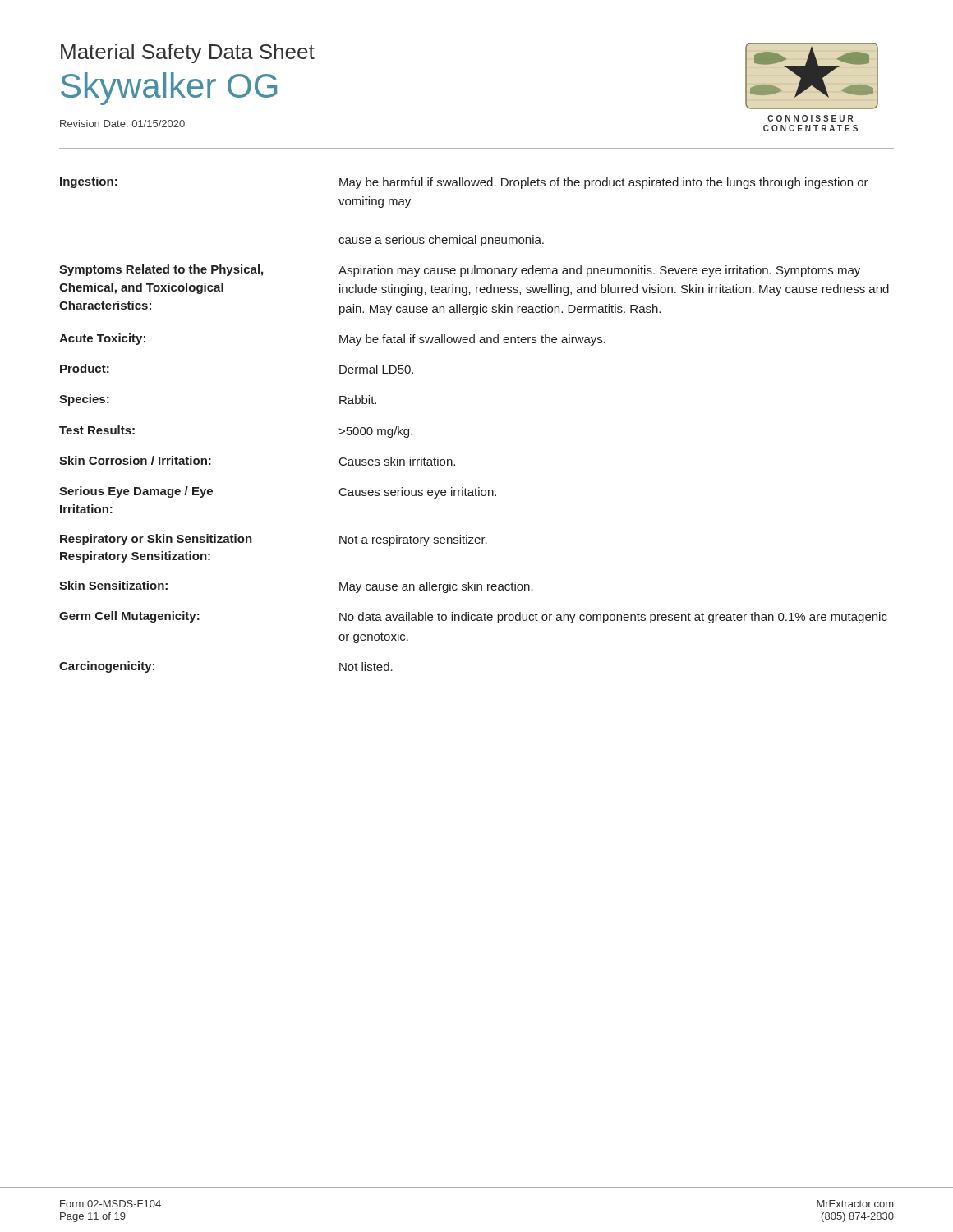Locate the text with the text "Test Results:"
Image resolution: width=953 pixels, height=1232 pixels.
coord(97,430)
